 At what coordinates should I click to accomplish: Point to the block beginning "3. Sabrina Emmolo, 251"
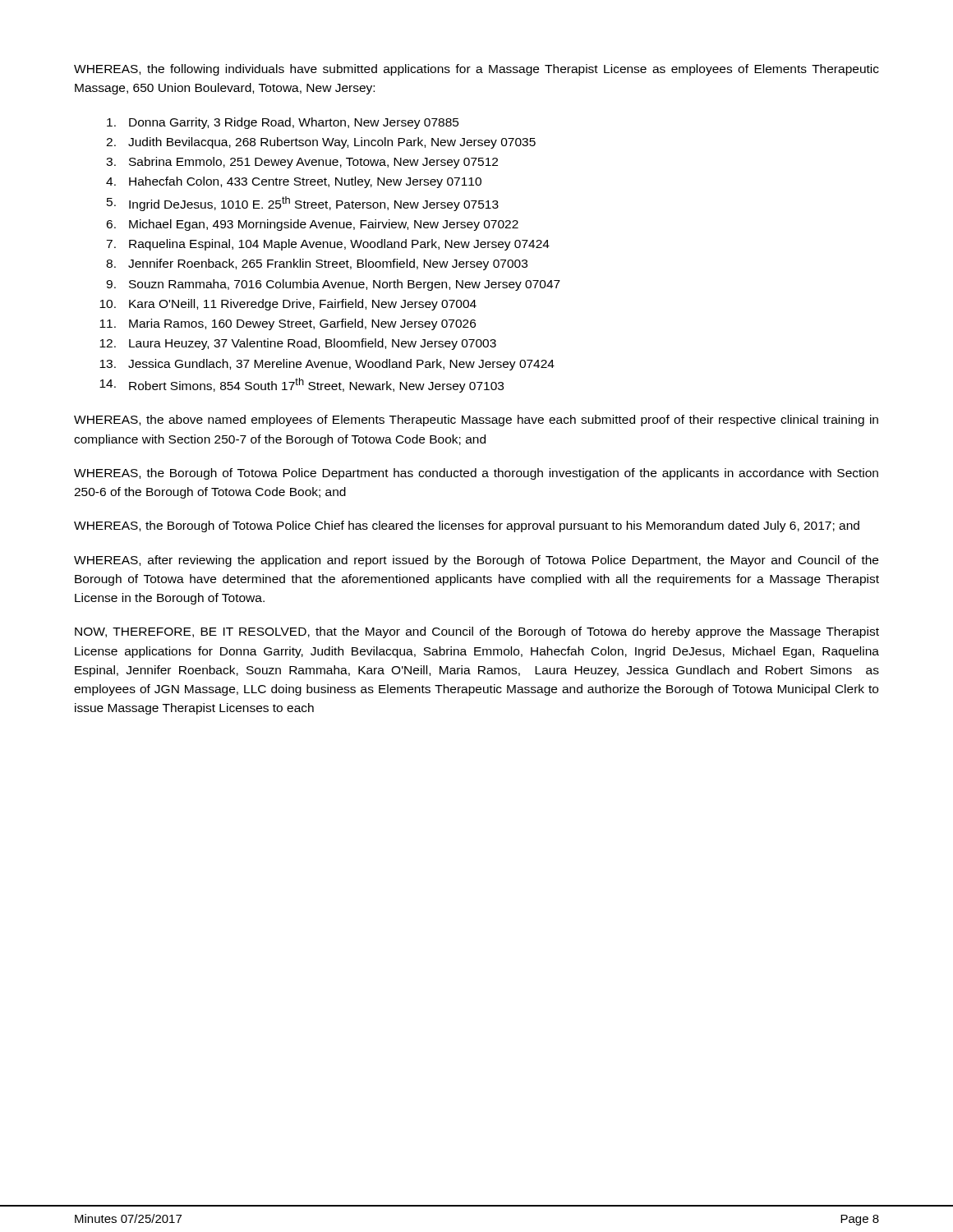click(x=476, y=161)
